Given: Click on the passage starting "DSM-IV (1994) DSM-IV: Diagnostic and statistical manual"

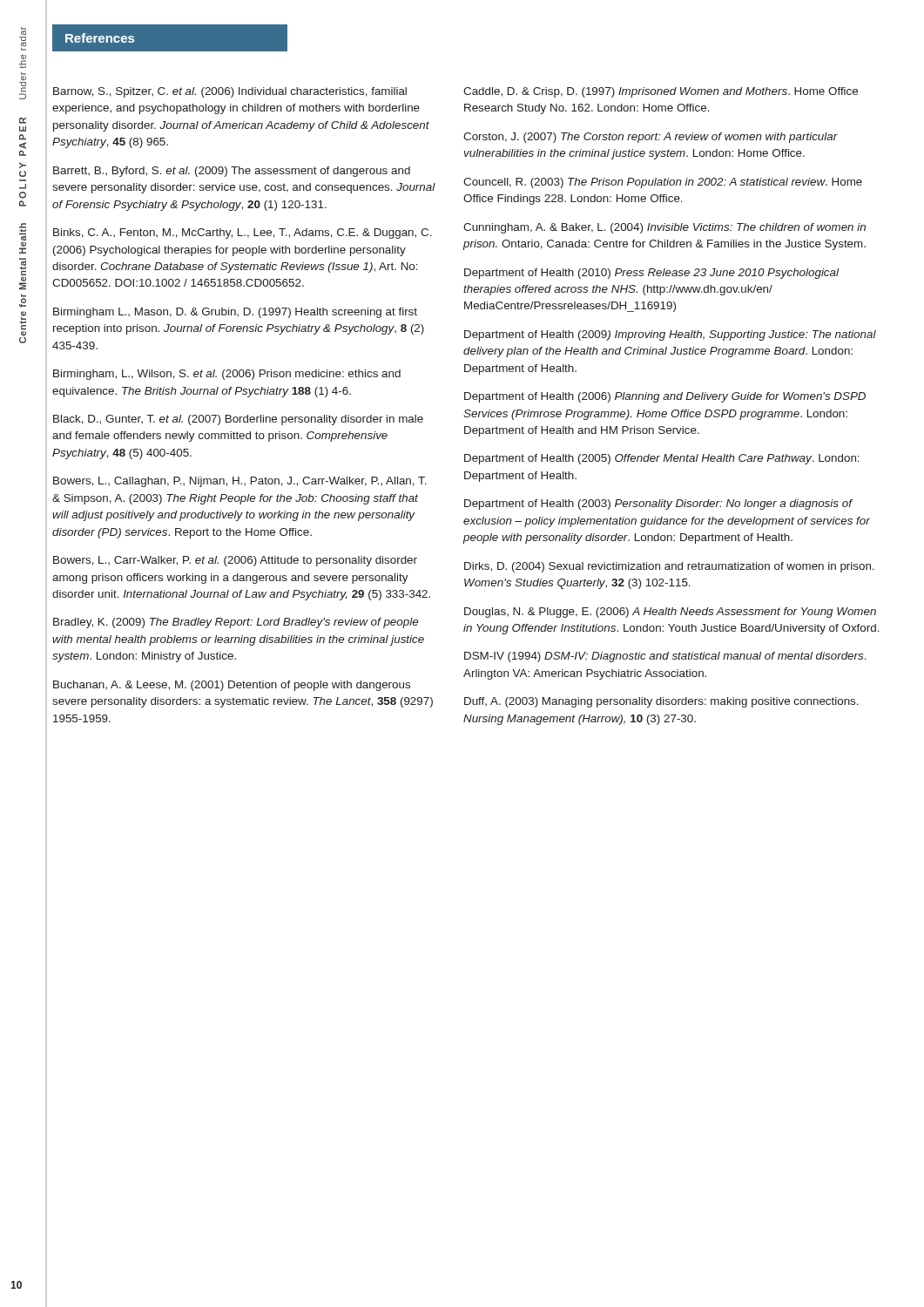Looking at the screenshot, I should 665,664.
